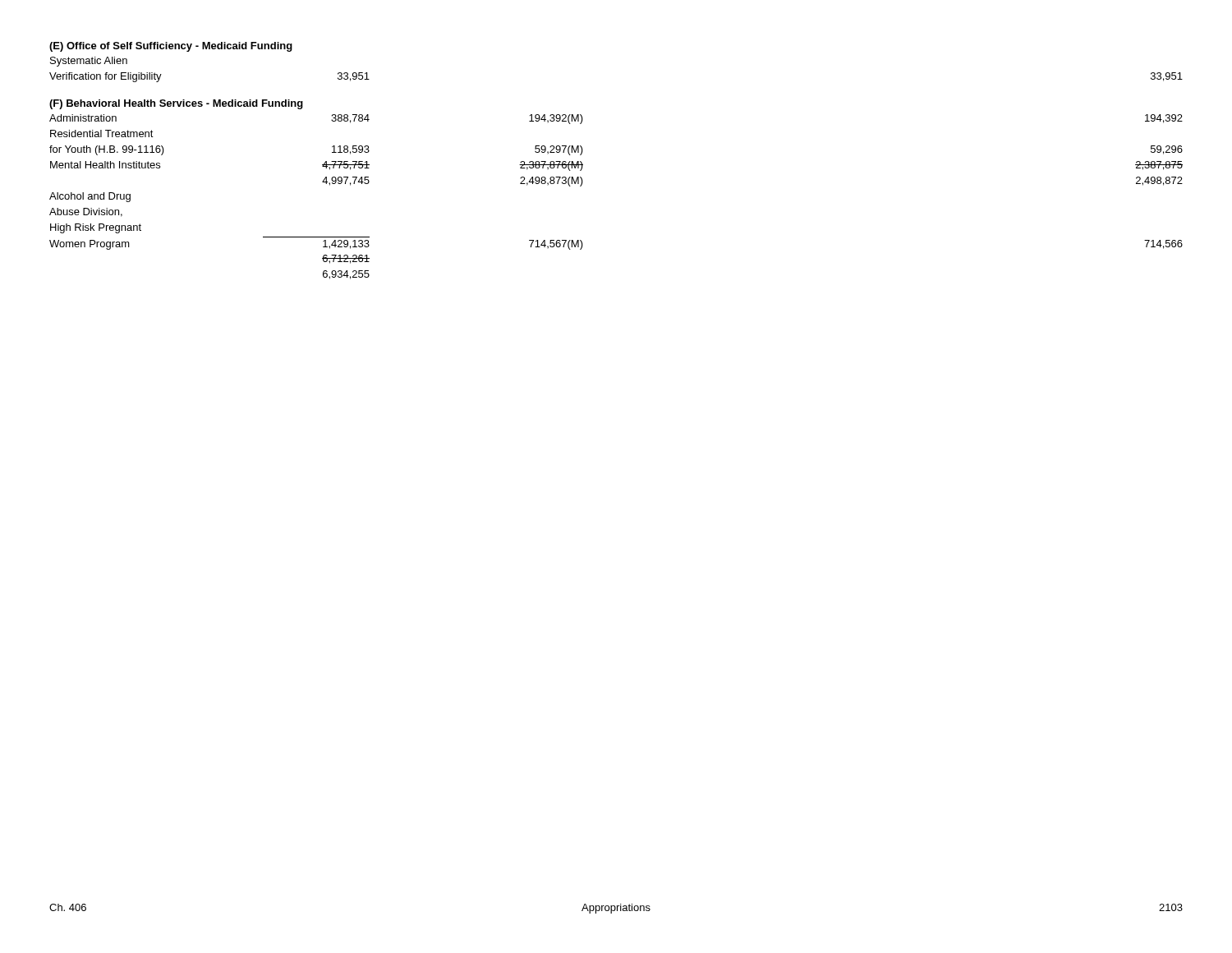Viewport: 1232px width, 953px height.
Task: Select the text block starting "Abuse Division,"
Action: [x=86, y=212]
